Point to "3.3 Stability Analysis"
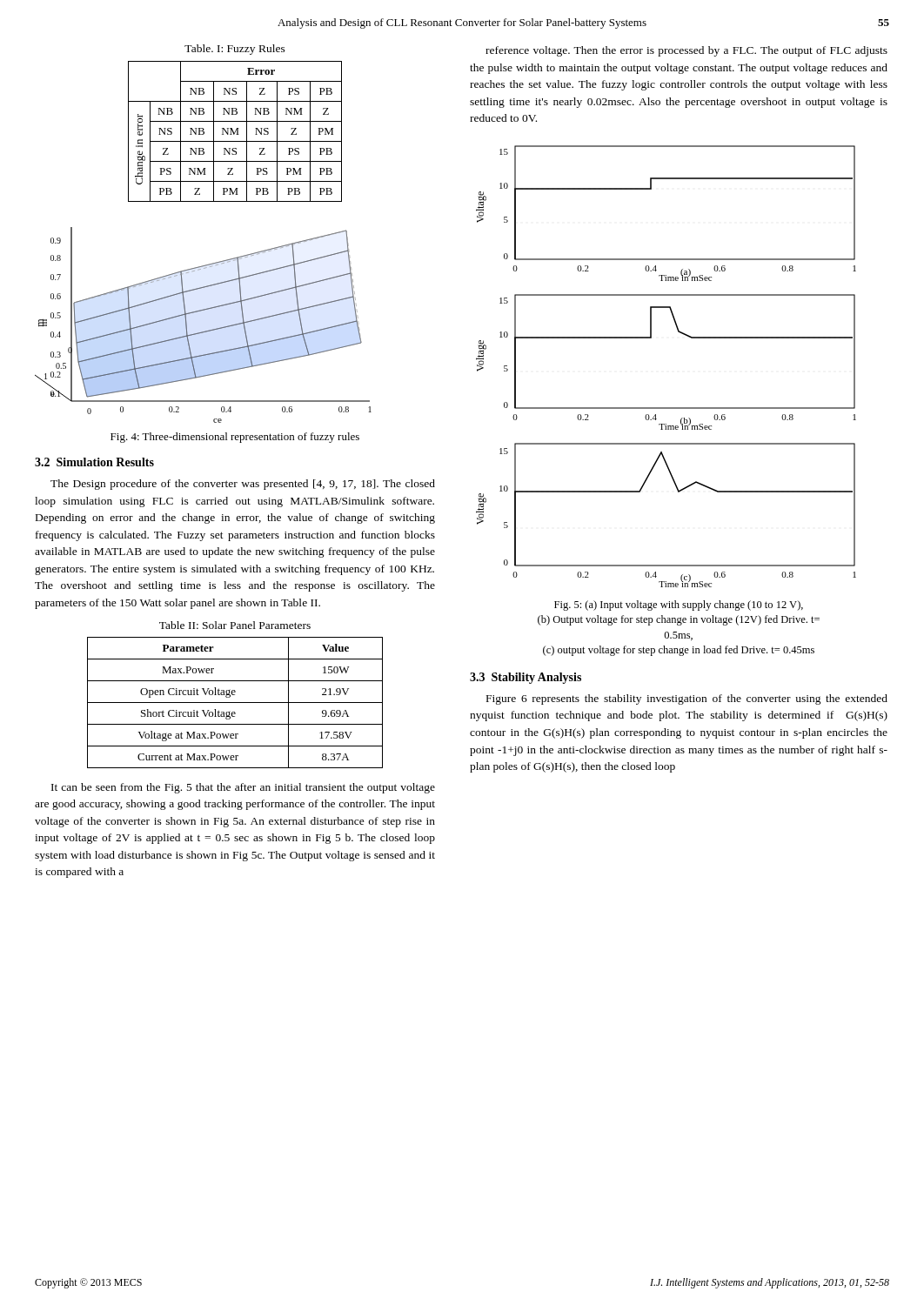The image size is (924, 1305). pos(526,677)
